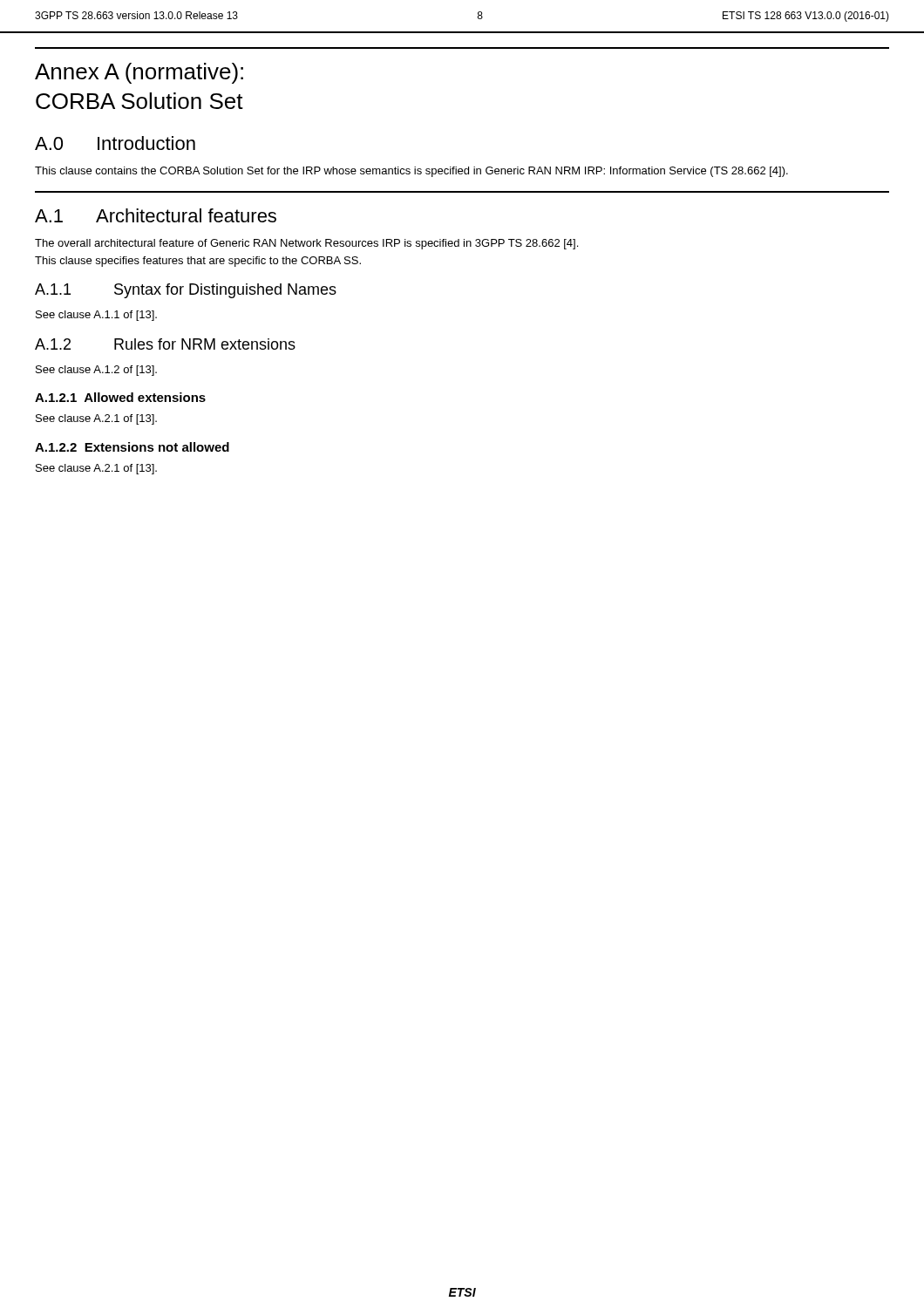Click where it says "A.1.2Rules for NRM extensions"
The image size is (924, 1308).
[165, 345]
